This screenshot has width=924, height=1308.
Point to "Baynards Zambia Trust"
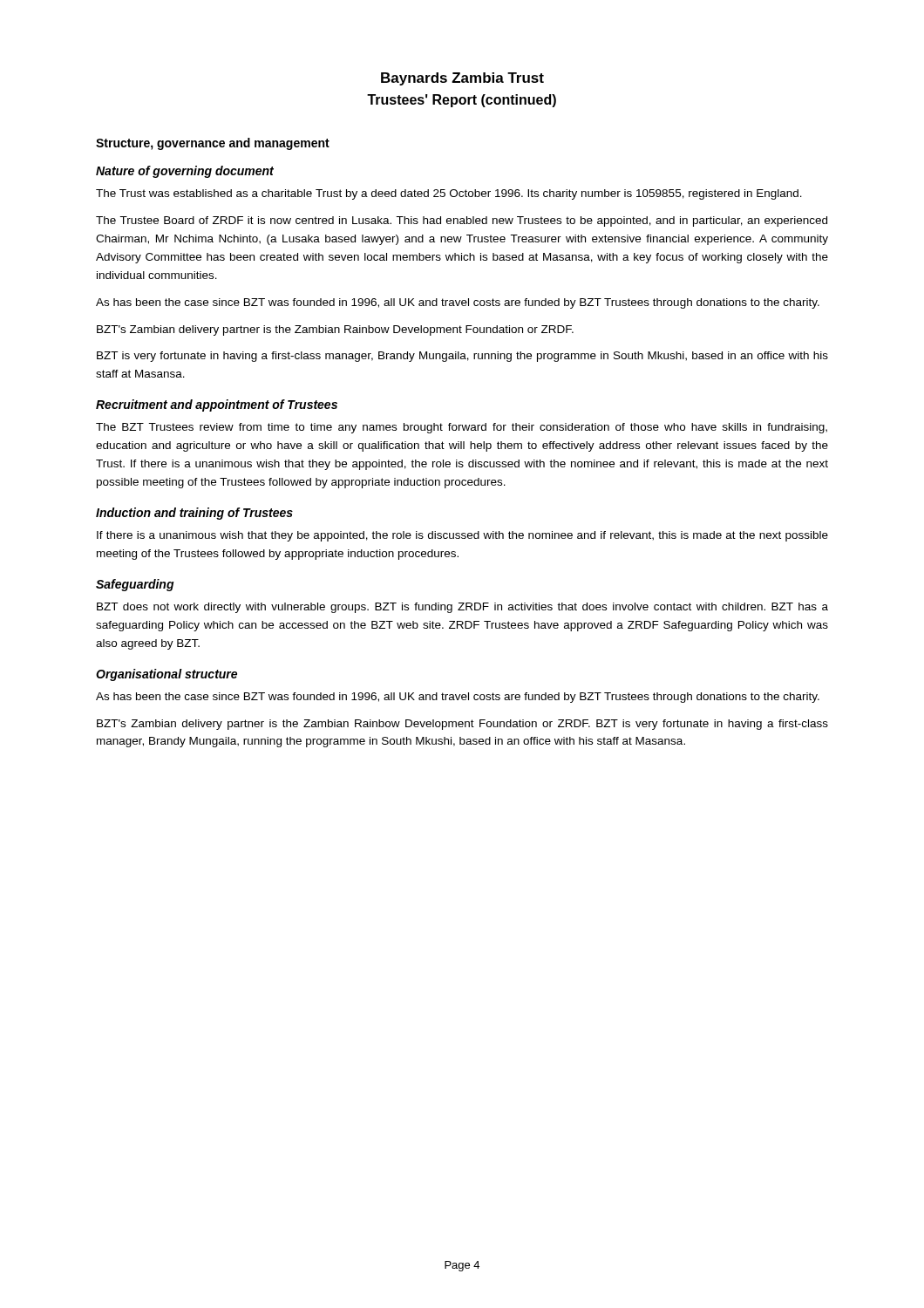click(462, 78)
